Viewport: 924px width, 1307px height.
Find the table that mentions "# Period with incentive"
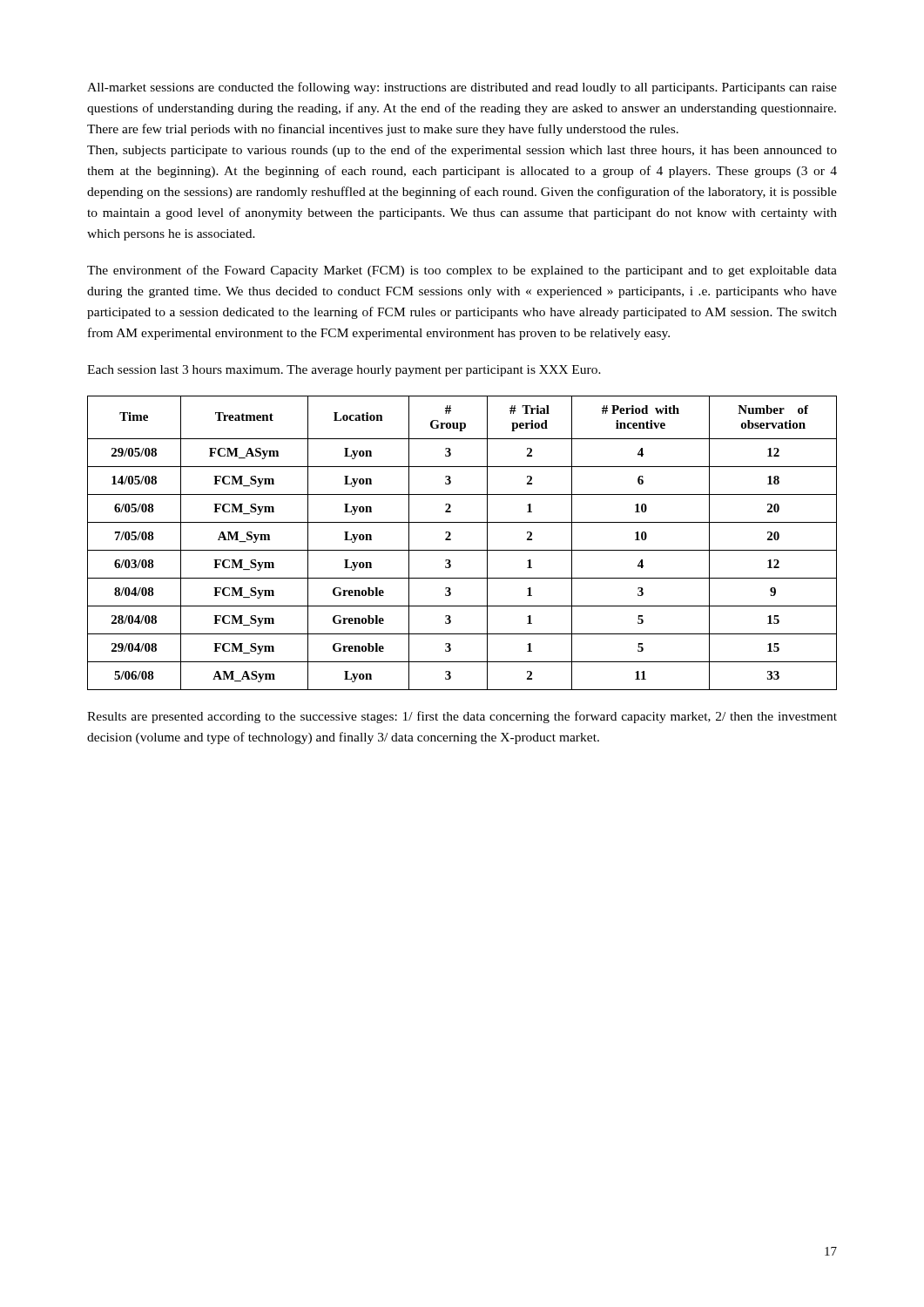click(462, 543)
